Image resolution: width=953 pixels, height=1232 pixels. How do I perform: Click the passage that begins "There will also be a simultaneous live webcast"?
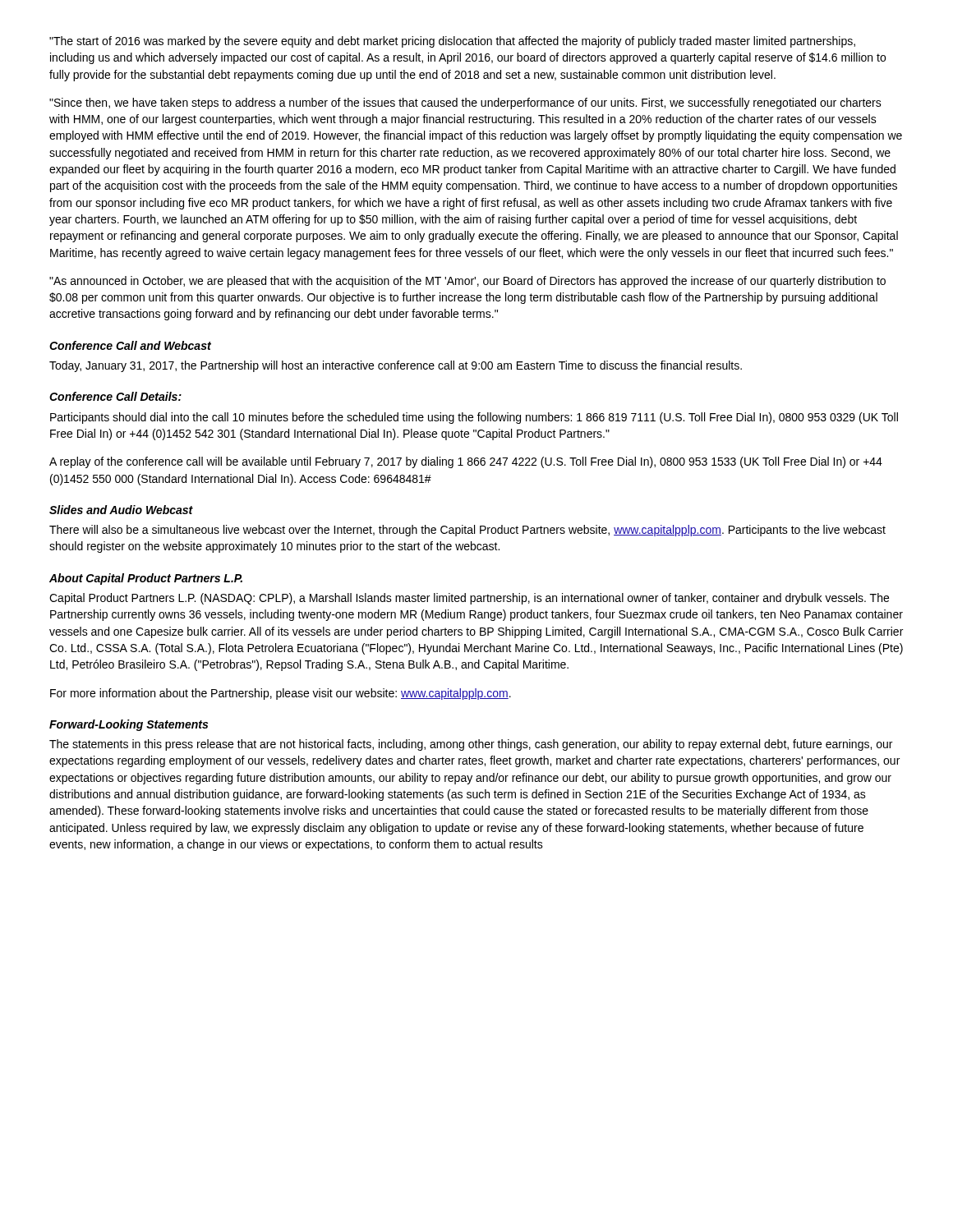click(x=467, y=538)
